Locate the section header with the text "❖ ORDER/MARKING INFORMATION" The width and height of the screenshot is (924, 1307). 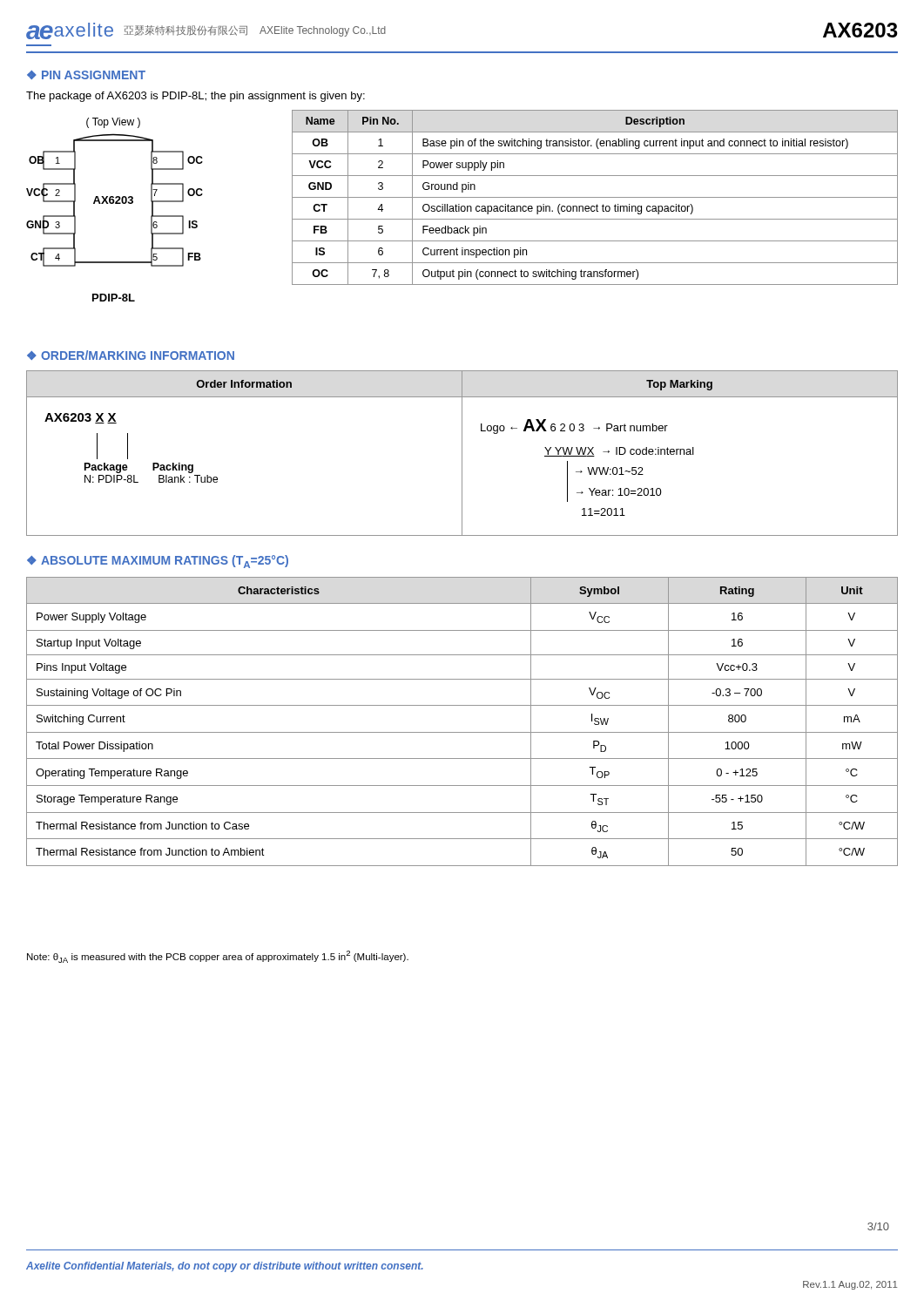point(131,356)
